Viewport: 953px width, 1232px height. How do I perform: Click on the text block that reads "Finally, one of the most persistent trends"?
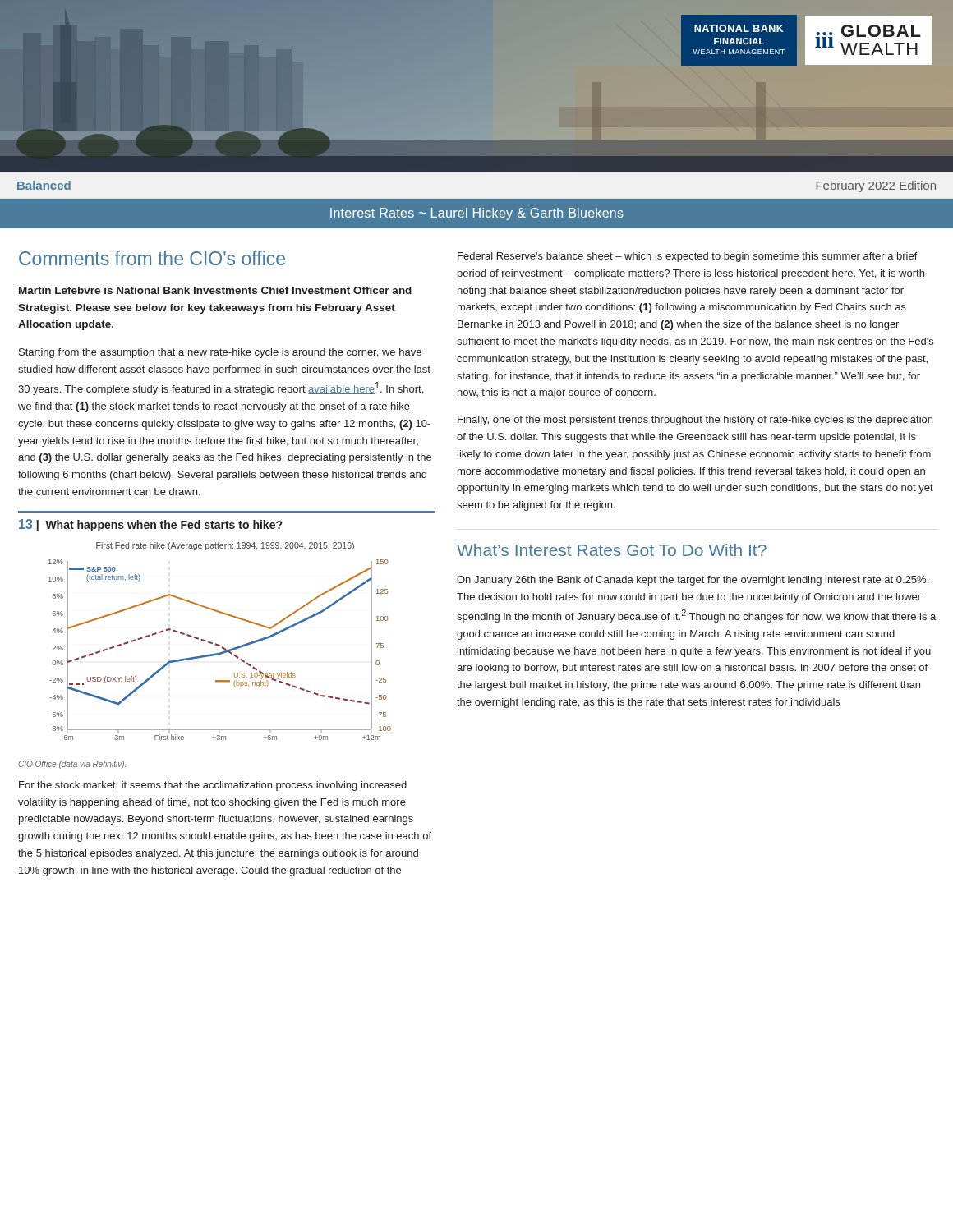pos(695,462)
